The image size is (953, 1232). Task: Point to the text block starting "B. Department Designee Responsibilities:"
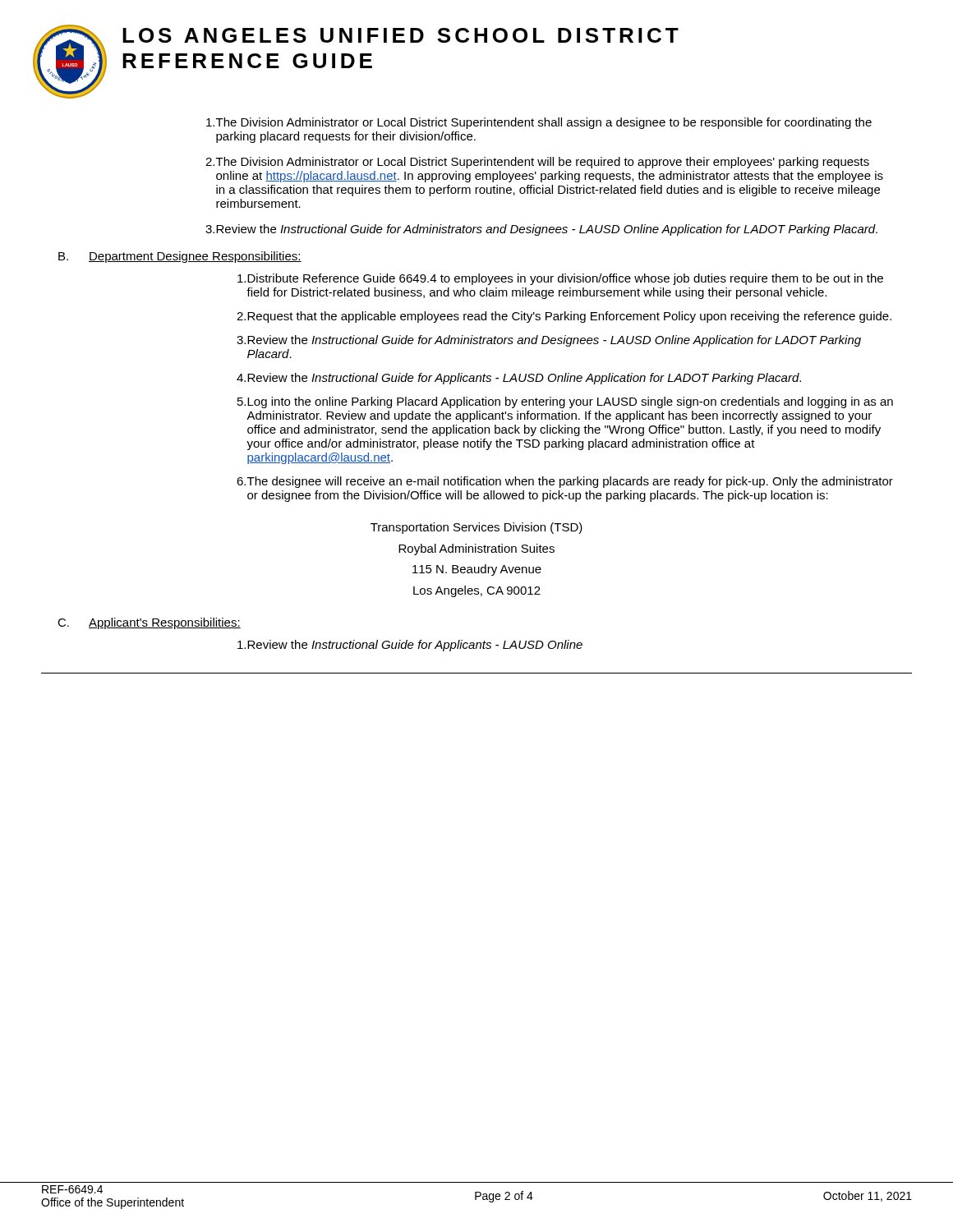[x=179, y=256]
